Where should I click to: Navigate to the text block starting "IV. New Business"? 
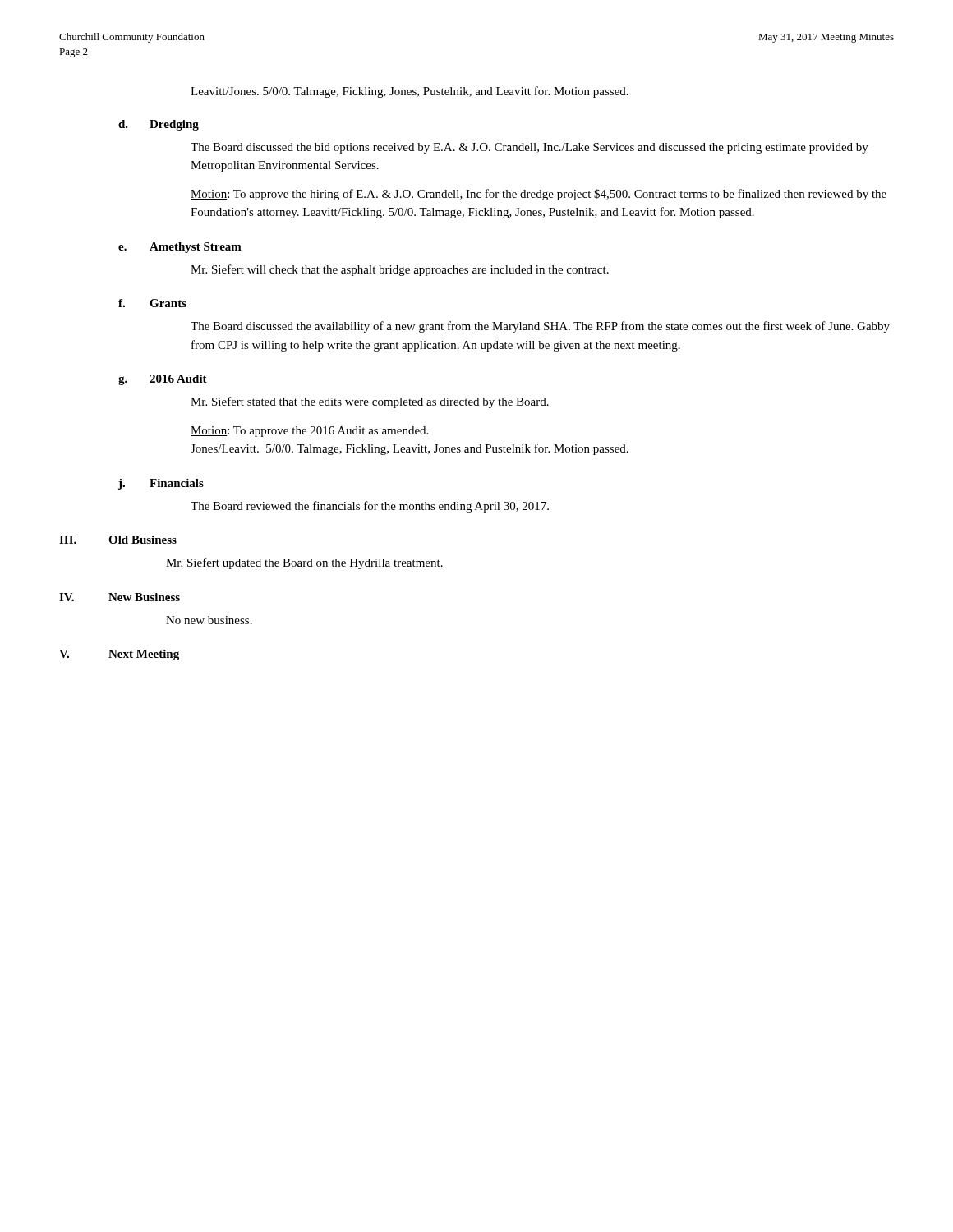[120, 597]
